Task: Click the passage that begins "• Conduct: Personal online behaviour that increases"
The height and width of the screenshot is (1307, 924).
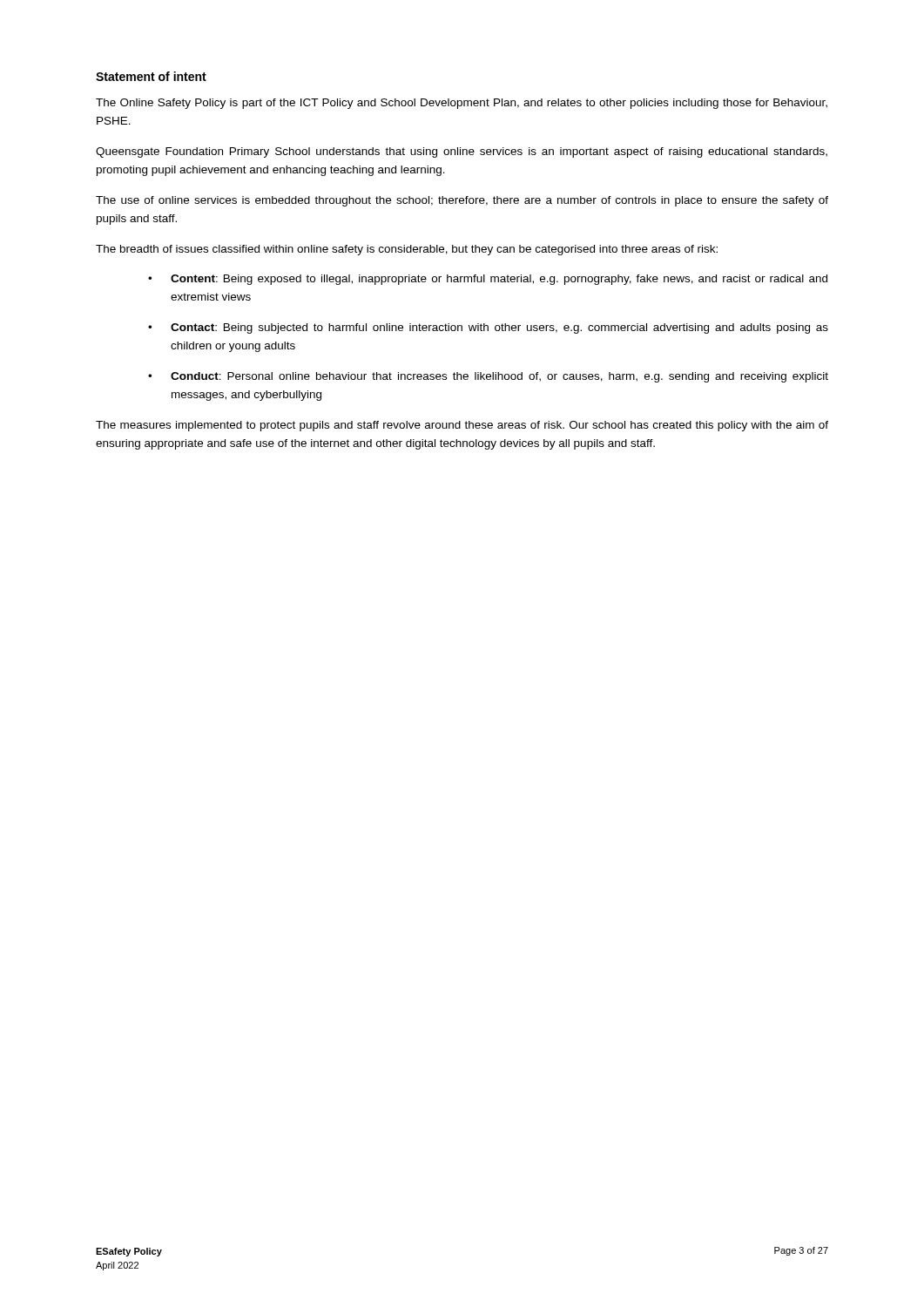Action: (x=488, y=386)
